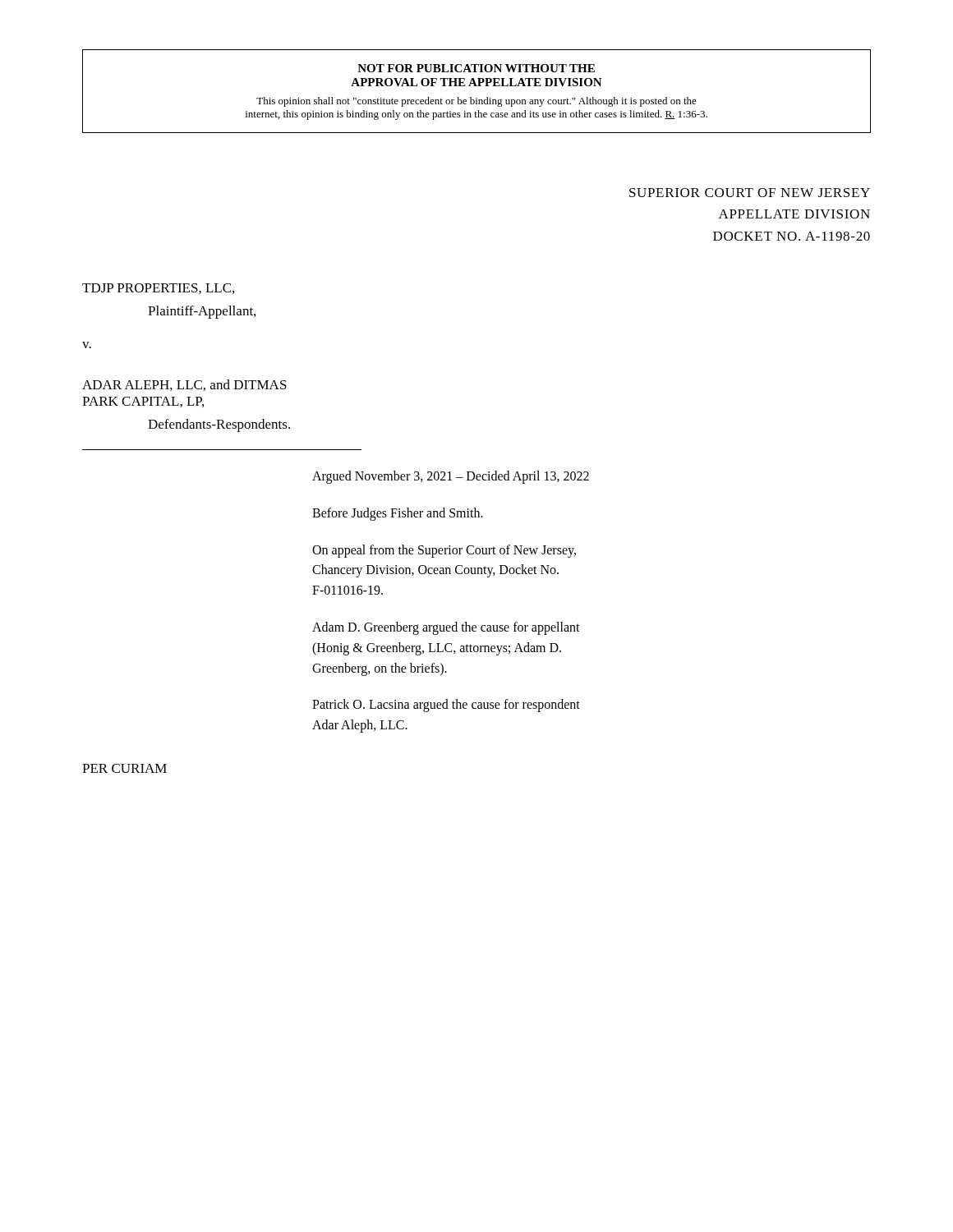
Task: Point to "TDJP PROPERTIES, LLC,"
Action: [x=159, y=288]
